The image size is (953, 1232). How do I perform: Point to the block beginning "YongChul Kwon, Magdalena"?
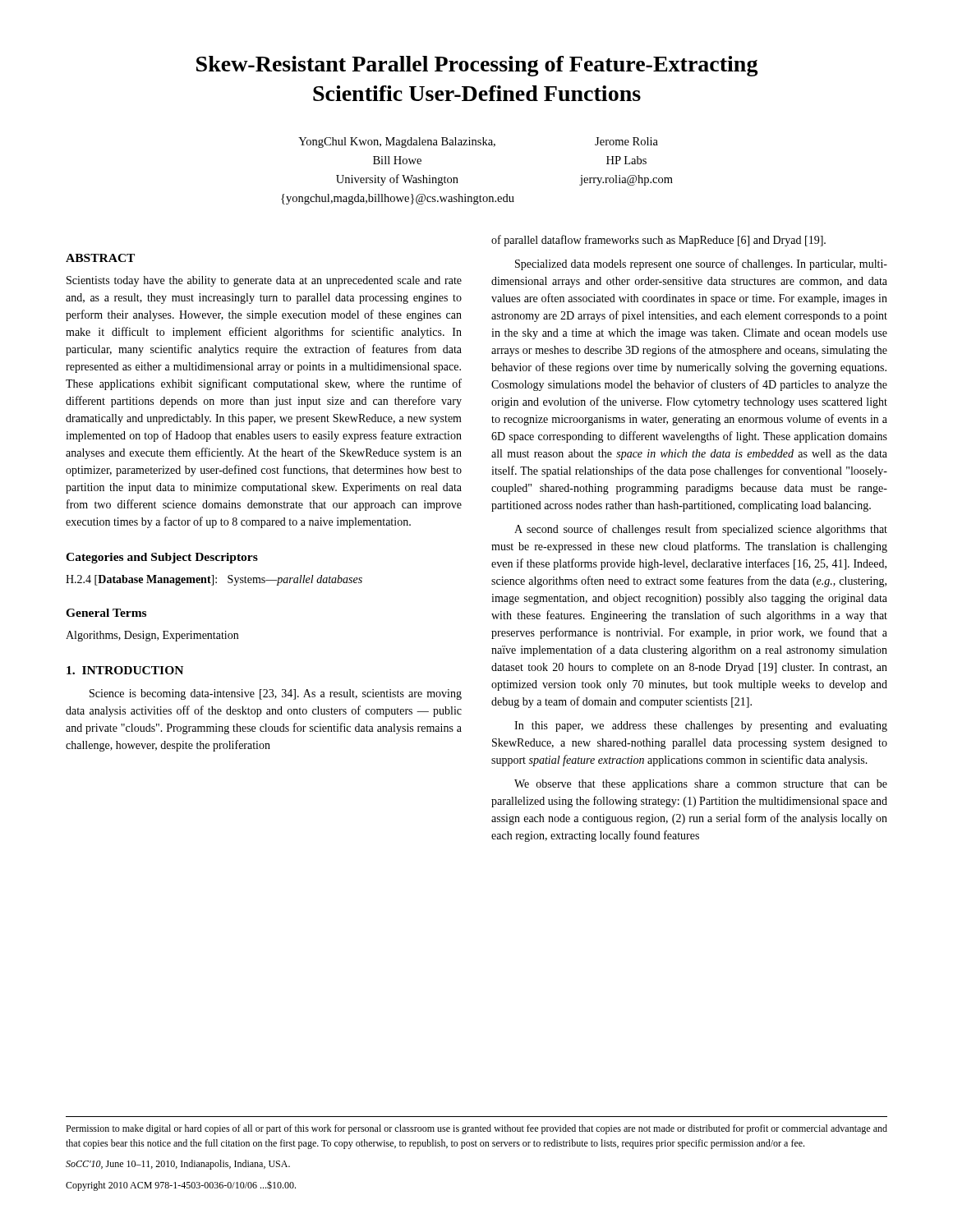(397, 170)
